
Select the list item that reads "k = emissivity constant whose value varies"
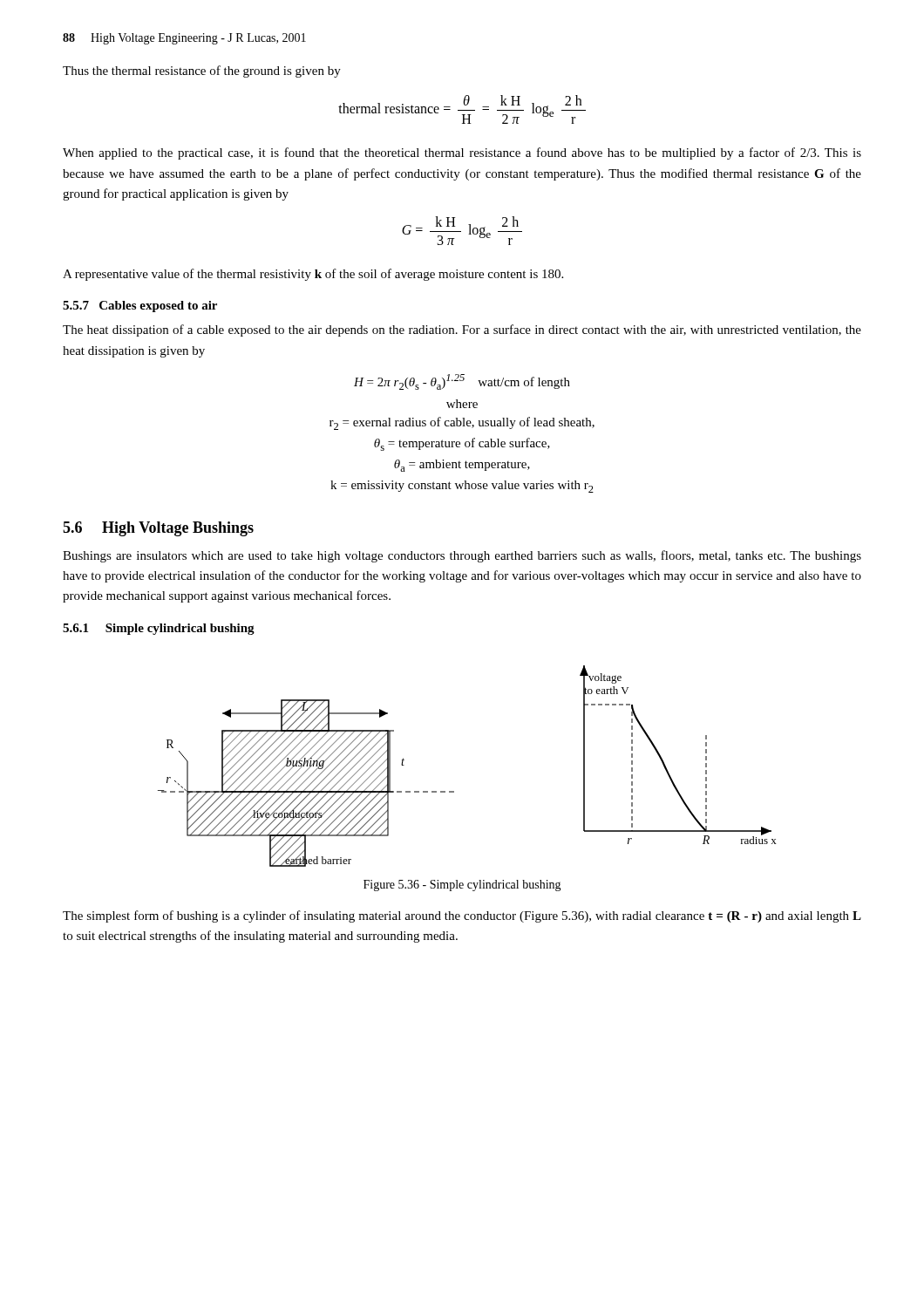(x=462, y=486)
